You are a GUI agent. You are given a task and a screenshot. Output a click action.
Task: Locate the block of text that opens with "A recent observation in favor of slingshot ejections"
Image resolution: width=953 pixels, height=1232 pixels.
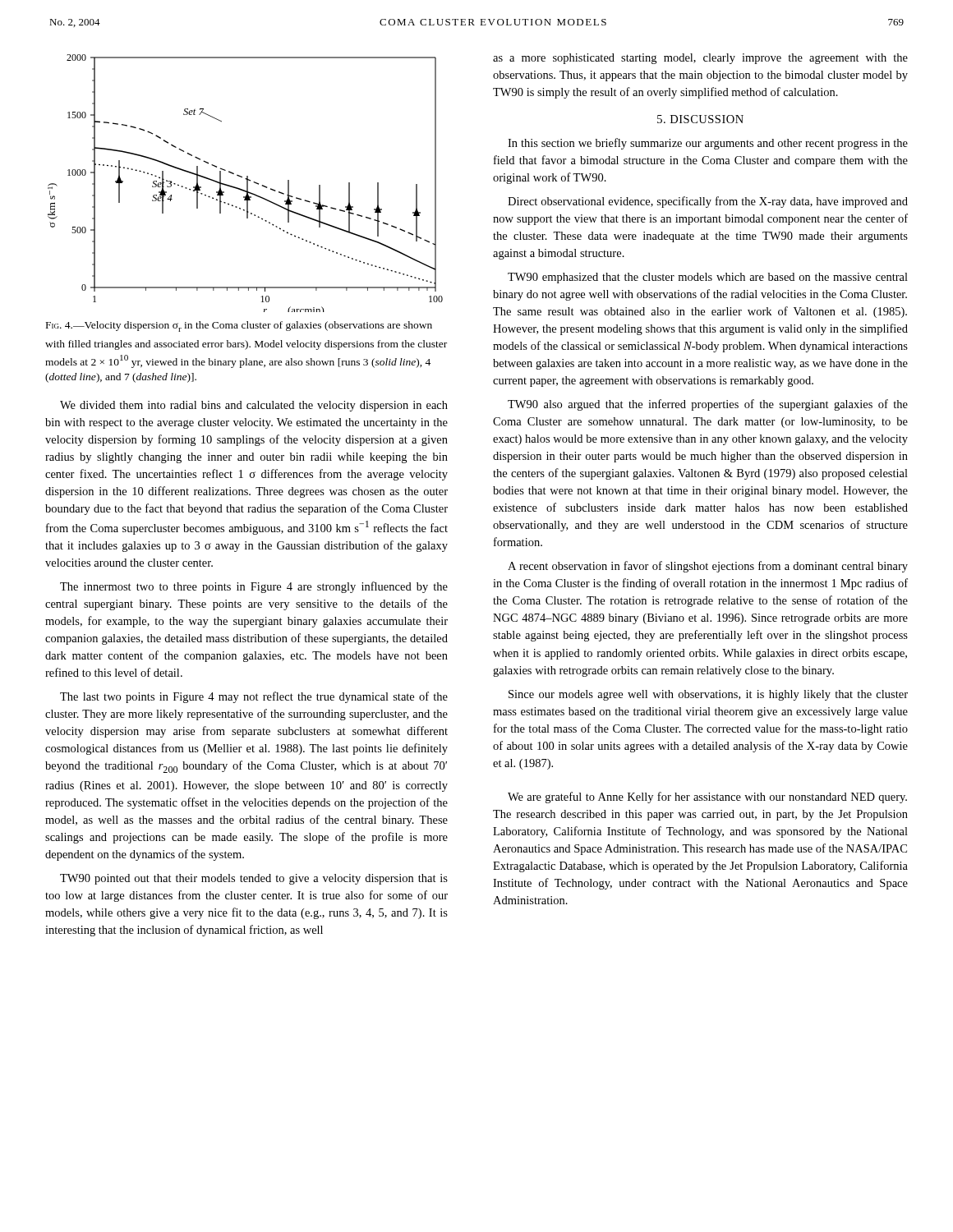(x=700, y=618)
